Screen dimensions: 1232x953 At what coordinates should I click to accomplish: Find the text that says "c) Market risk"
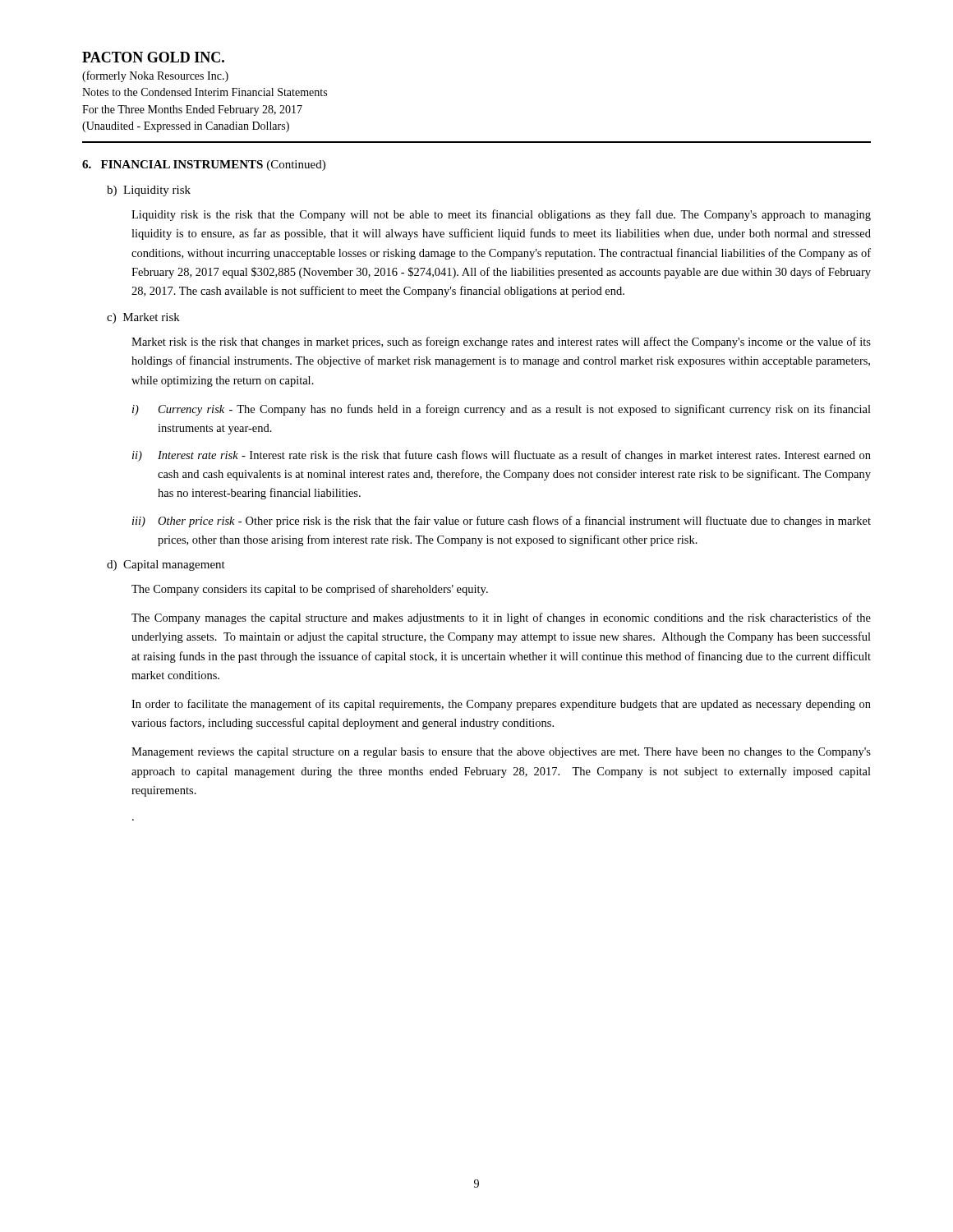(x=143, y=317)
